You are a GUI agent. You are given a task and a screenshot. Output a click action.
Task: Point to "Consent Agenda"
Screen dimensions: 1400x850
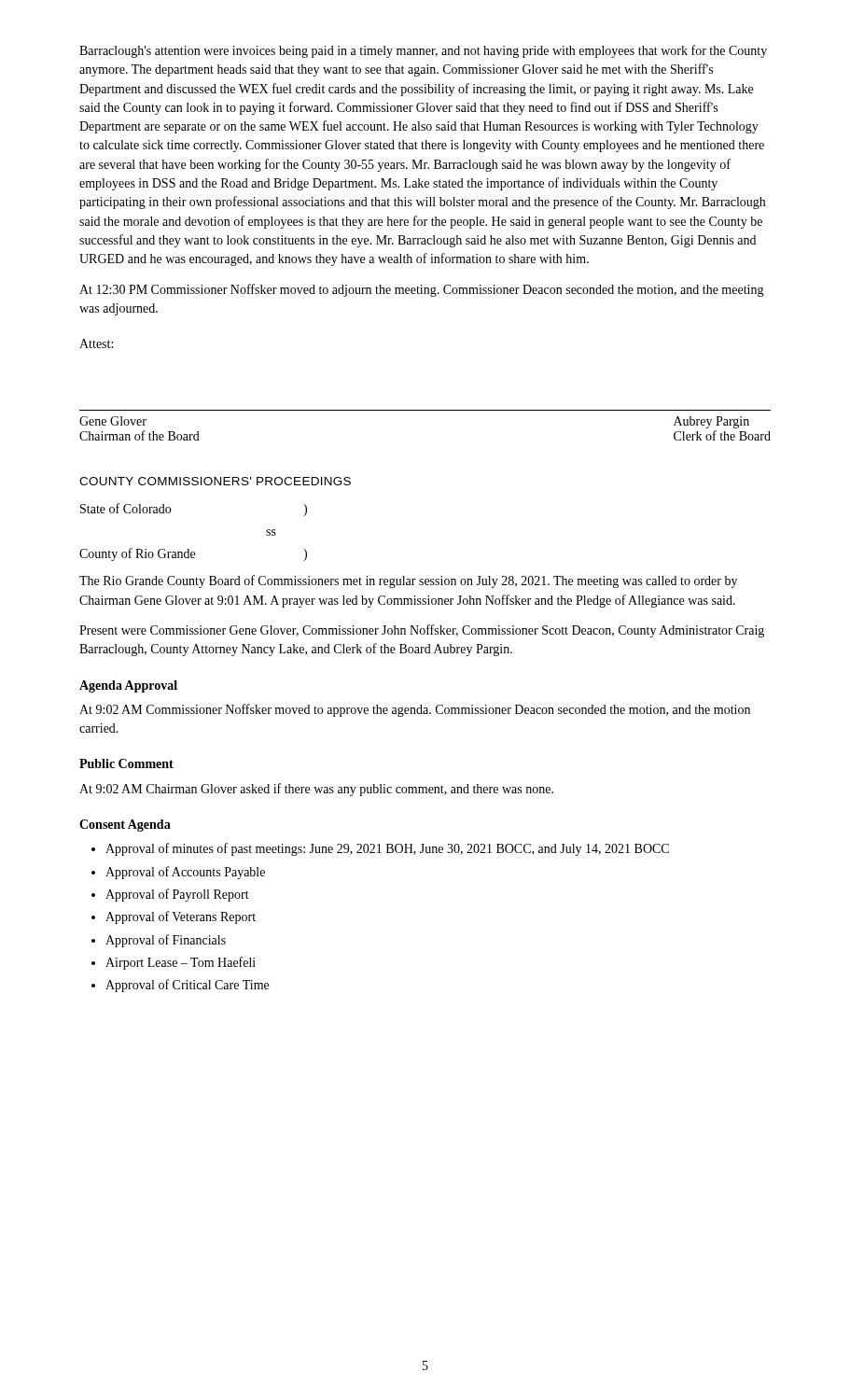click(x=125, y=826)
